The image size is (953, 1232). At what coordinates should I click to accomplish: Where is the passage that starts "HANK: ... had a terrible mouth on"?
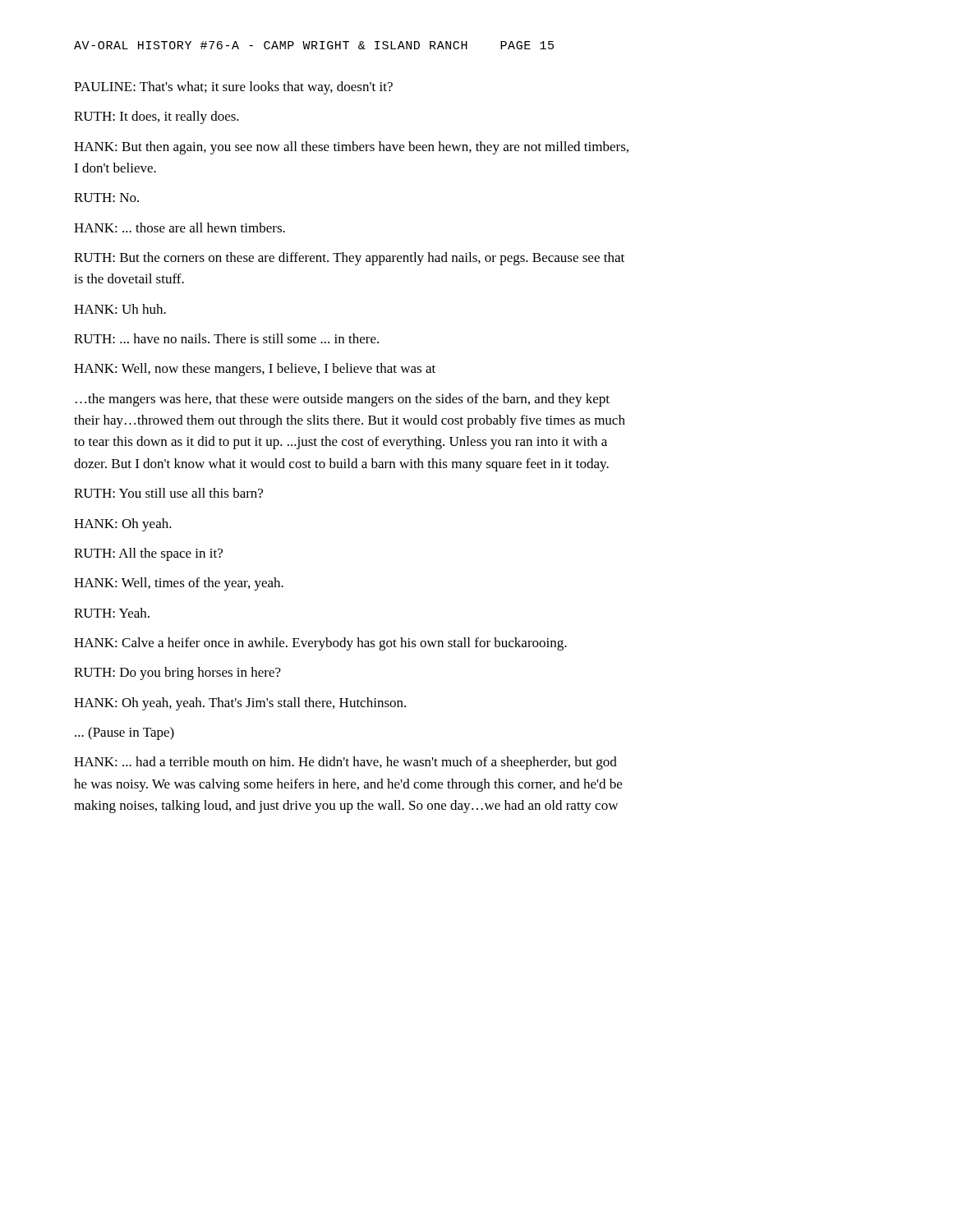[348, 784]
